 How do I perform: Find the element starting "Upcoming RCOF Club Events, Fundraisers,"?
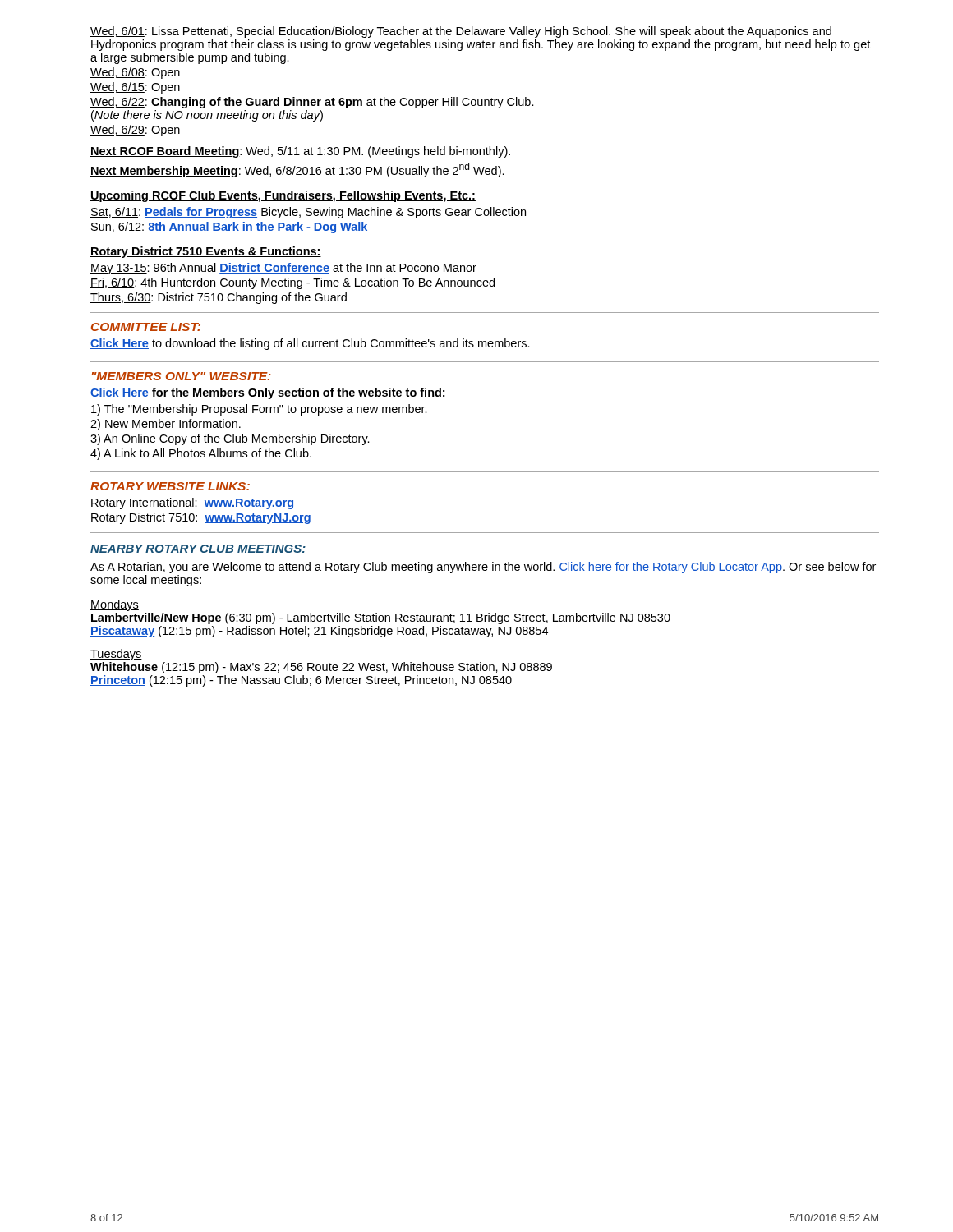coord(283,195)
